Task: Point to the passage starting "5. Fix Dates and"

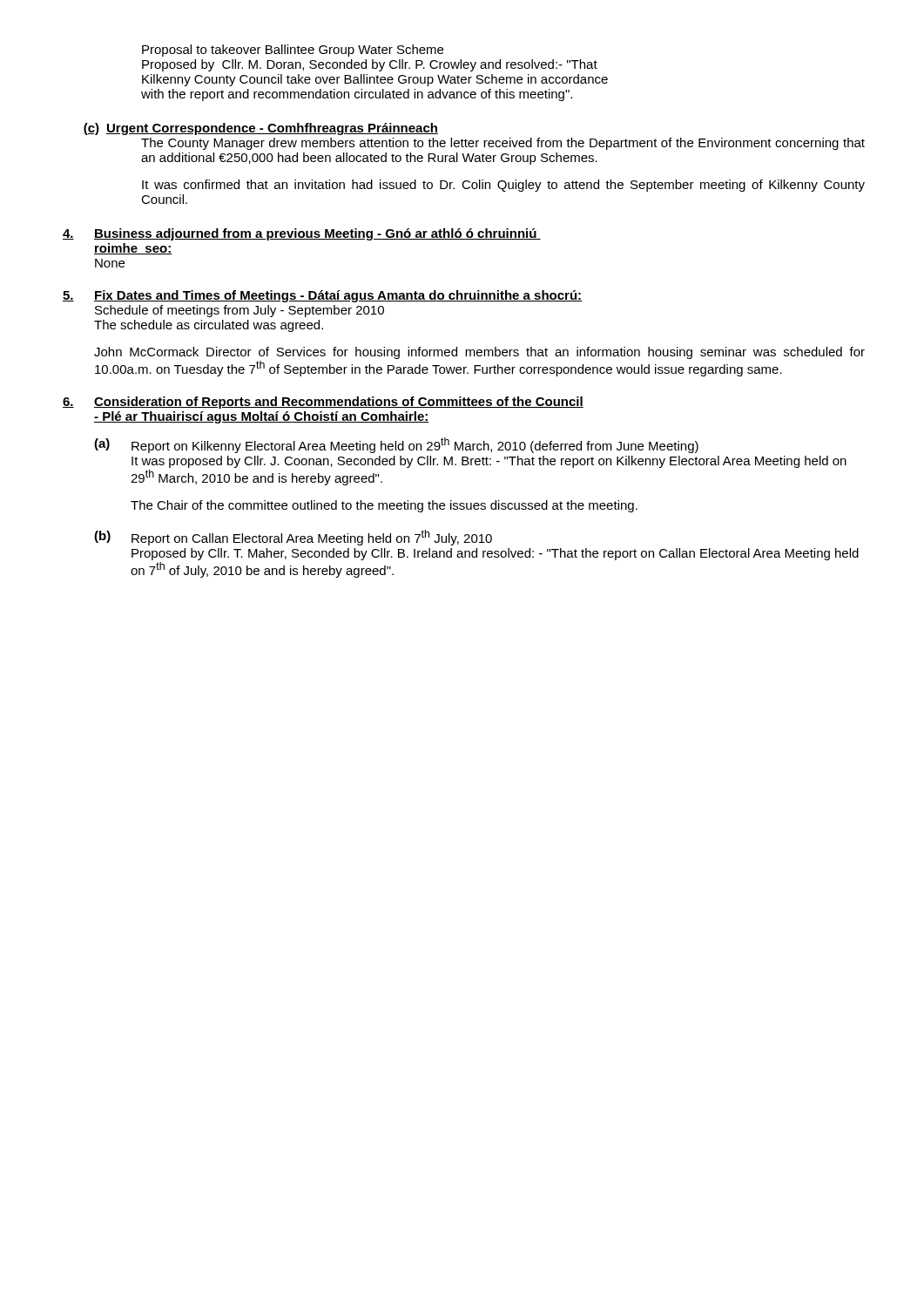Action: coord(322,296)
